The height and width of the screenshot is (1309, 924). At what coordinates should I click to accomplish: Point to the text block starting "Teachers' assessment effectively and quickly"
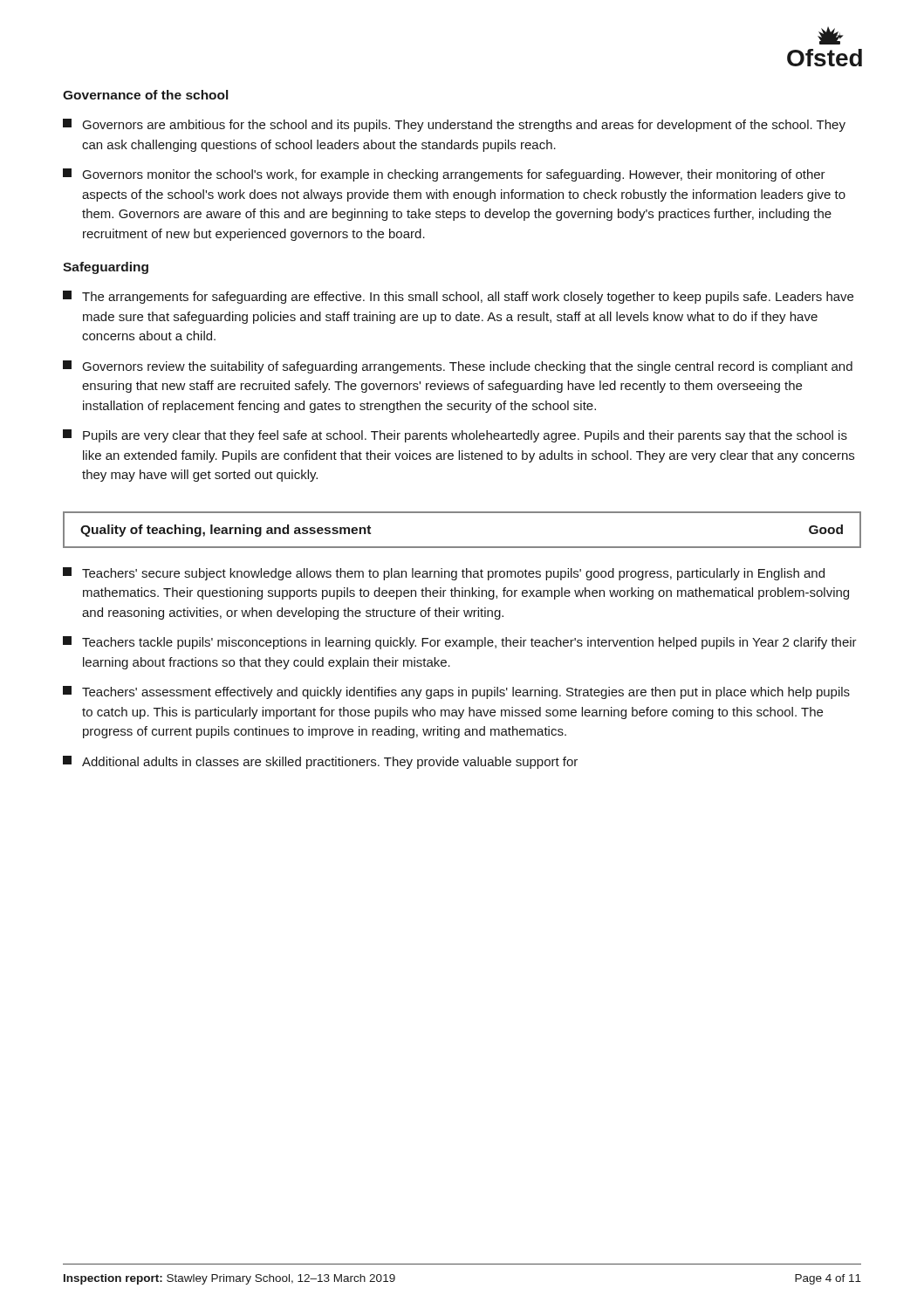pyautogui.click(x=462, y=712)
